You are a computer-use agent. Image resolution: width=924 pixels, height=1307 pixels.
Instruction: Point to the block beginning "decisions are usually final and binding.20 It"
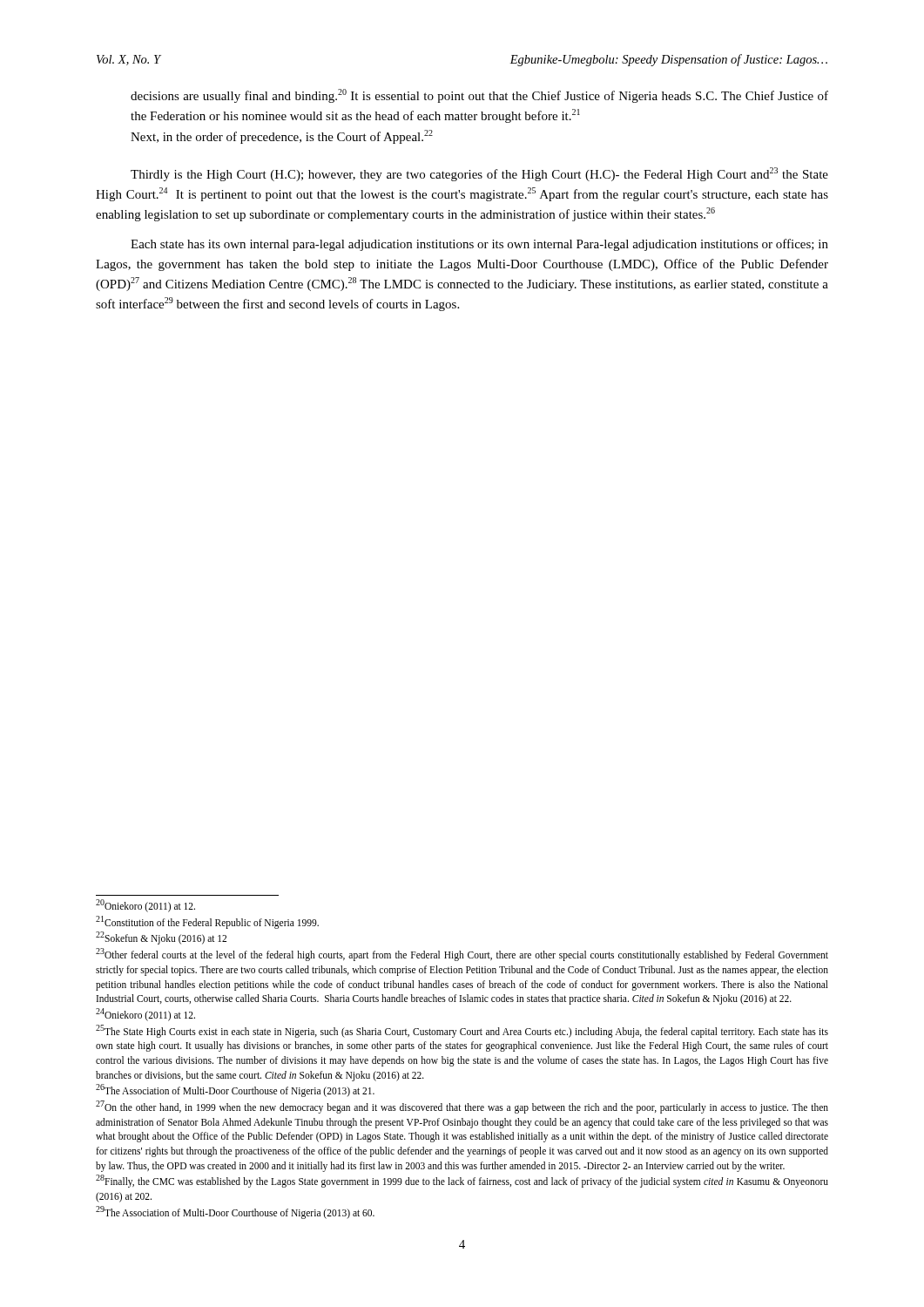pyautogui.click(x=479, y=115)
